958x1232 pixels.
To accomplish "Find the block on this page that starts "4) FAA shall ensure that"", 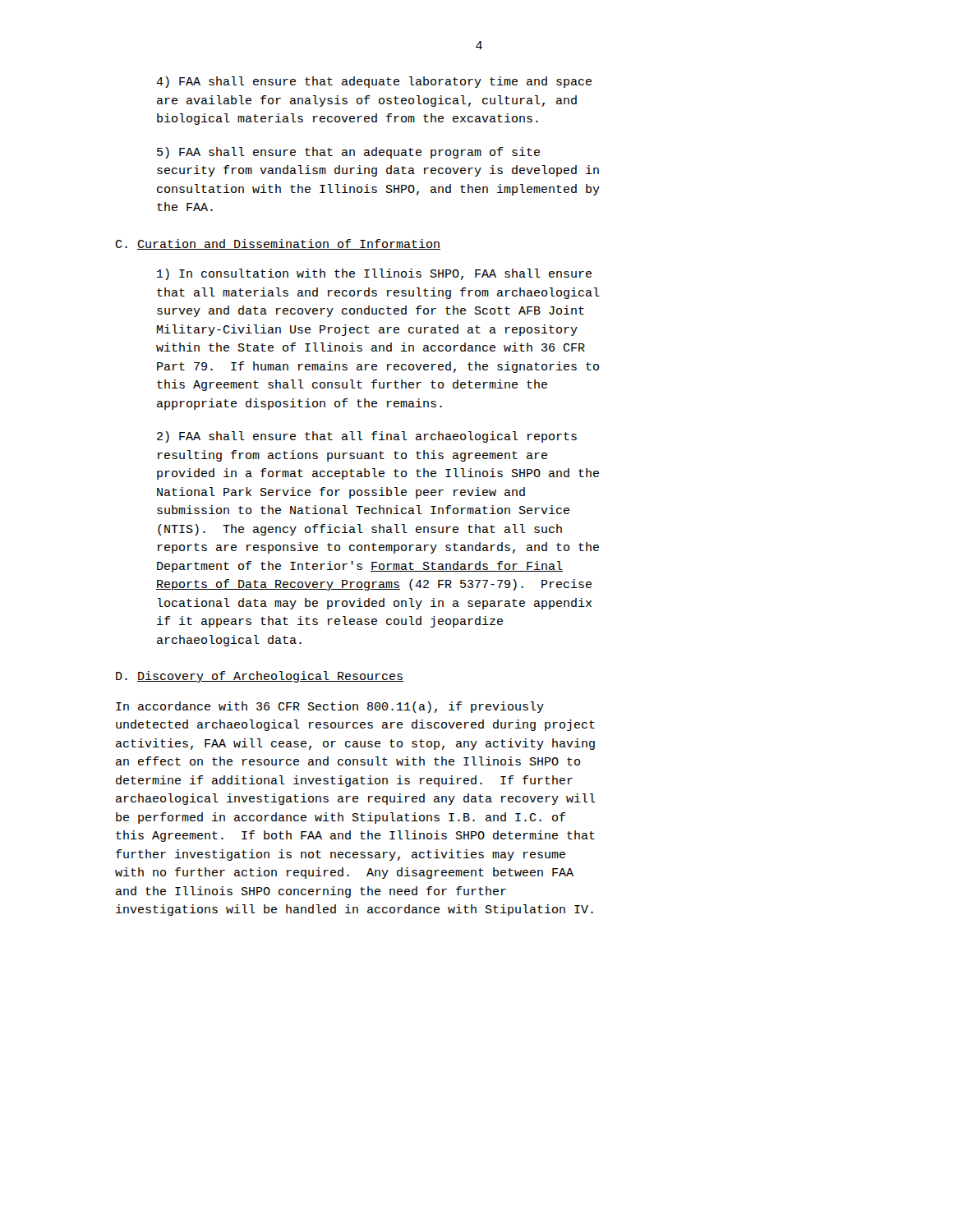I will [x=374, y=101].
